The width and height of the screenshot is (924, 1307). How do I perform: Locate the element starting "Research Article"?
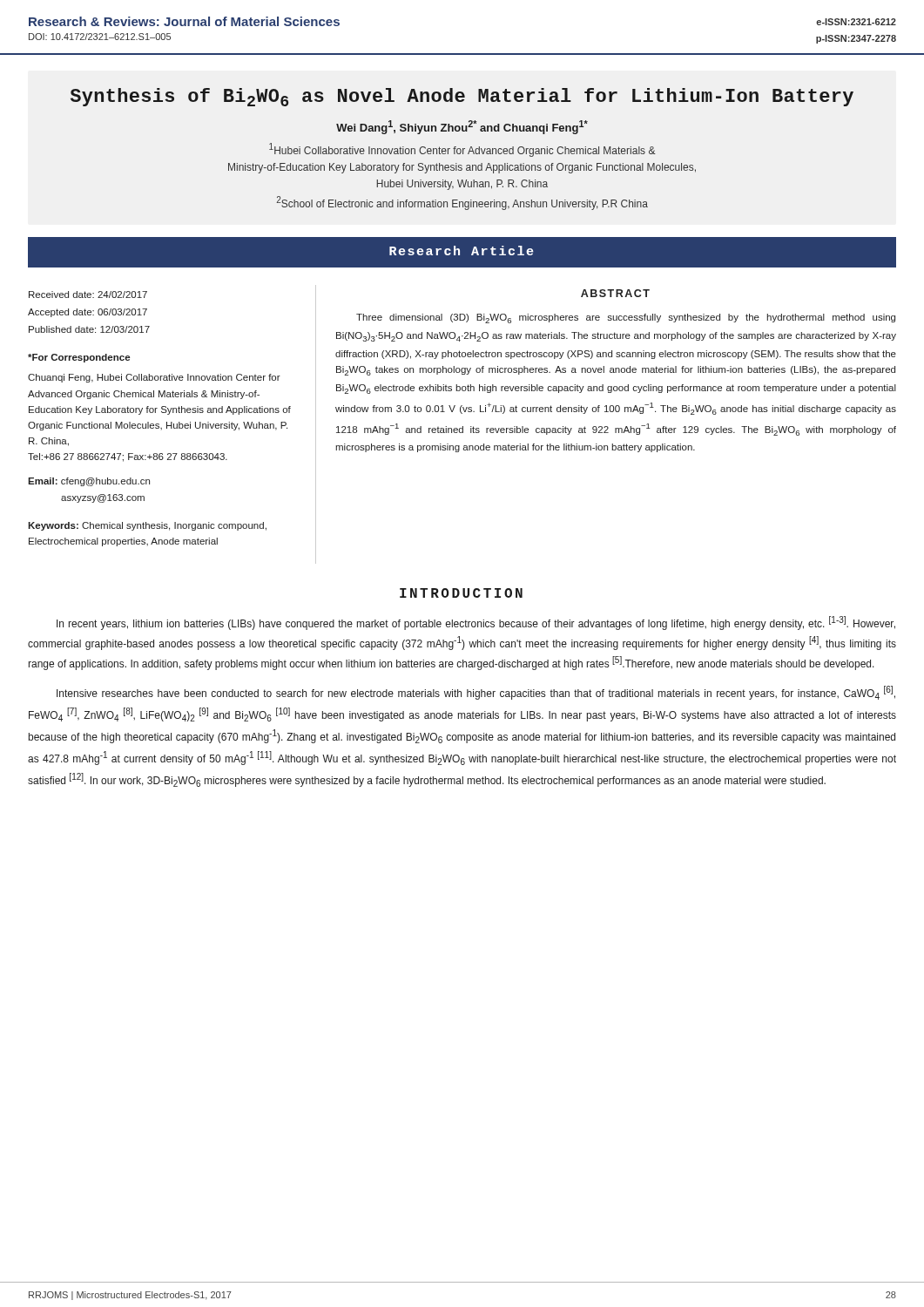click(x=462, y=252)
